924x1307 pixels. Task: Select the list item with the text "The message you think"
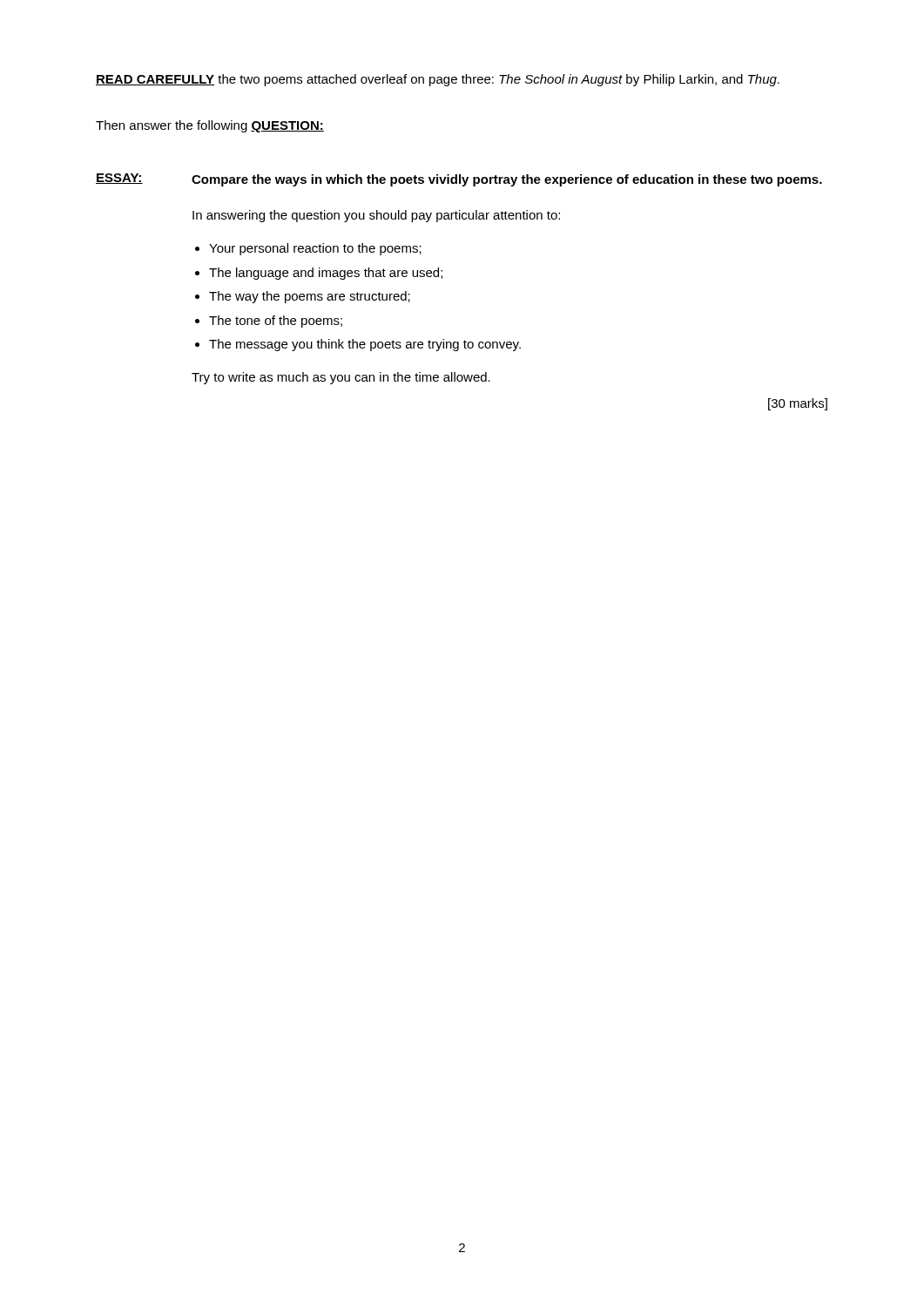tap(365, 344)
